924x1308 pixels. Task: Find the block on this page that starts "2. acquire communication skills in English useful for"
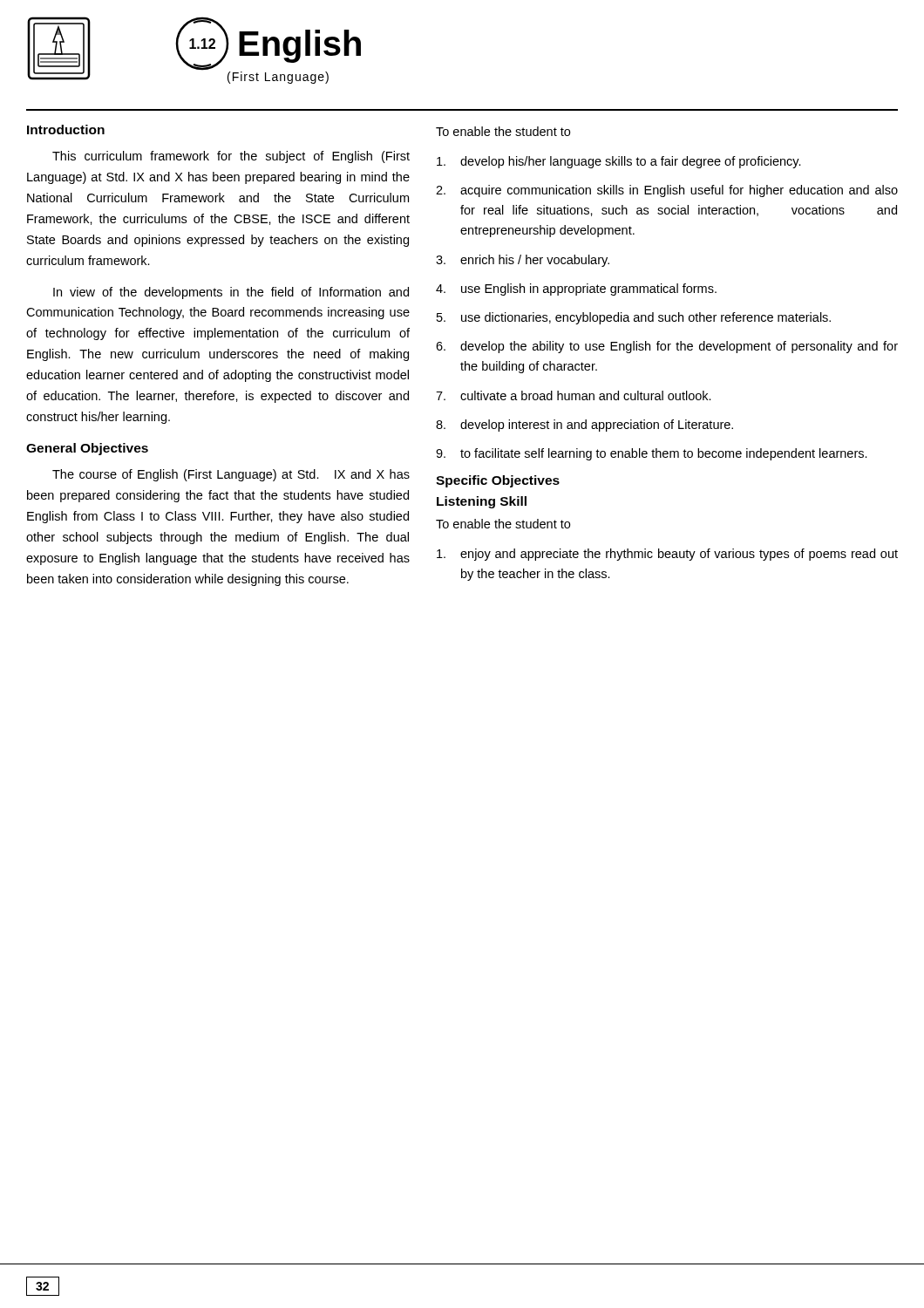click(667, 211)
